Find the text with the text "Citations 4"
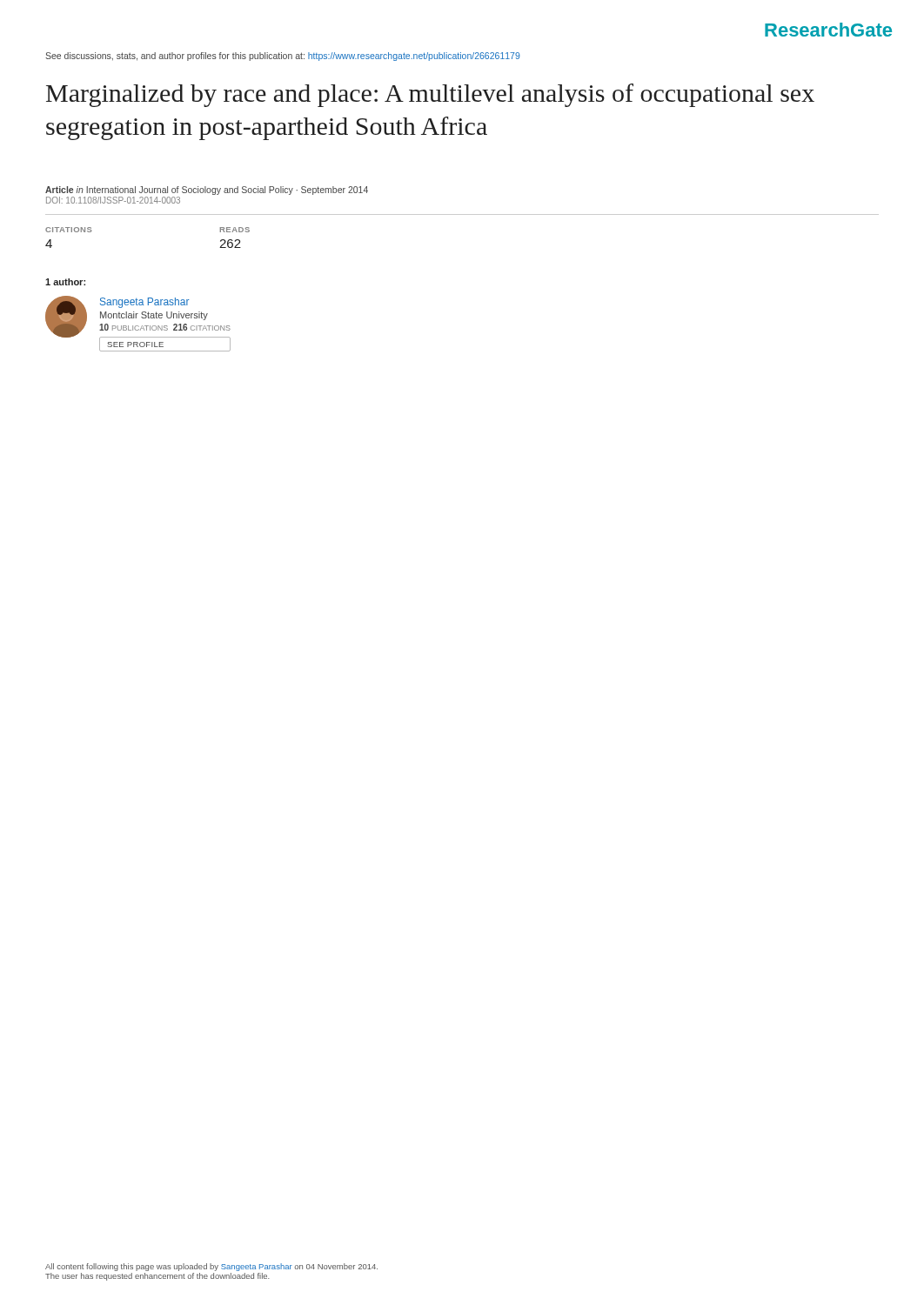Screen dimensions: 1305x924 69,230
